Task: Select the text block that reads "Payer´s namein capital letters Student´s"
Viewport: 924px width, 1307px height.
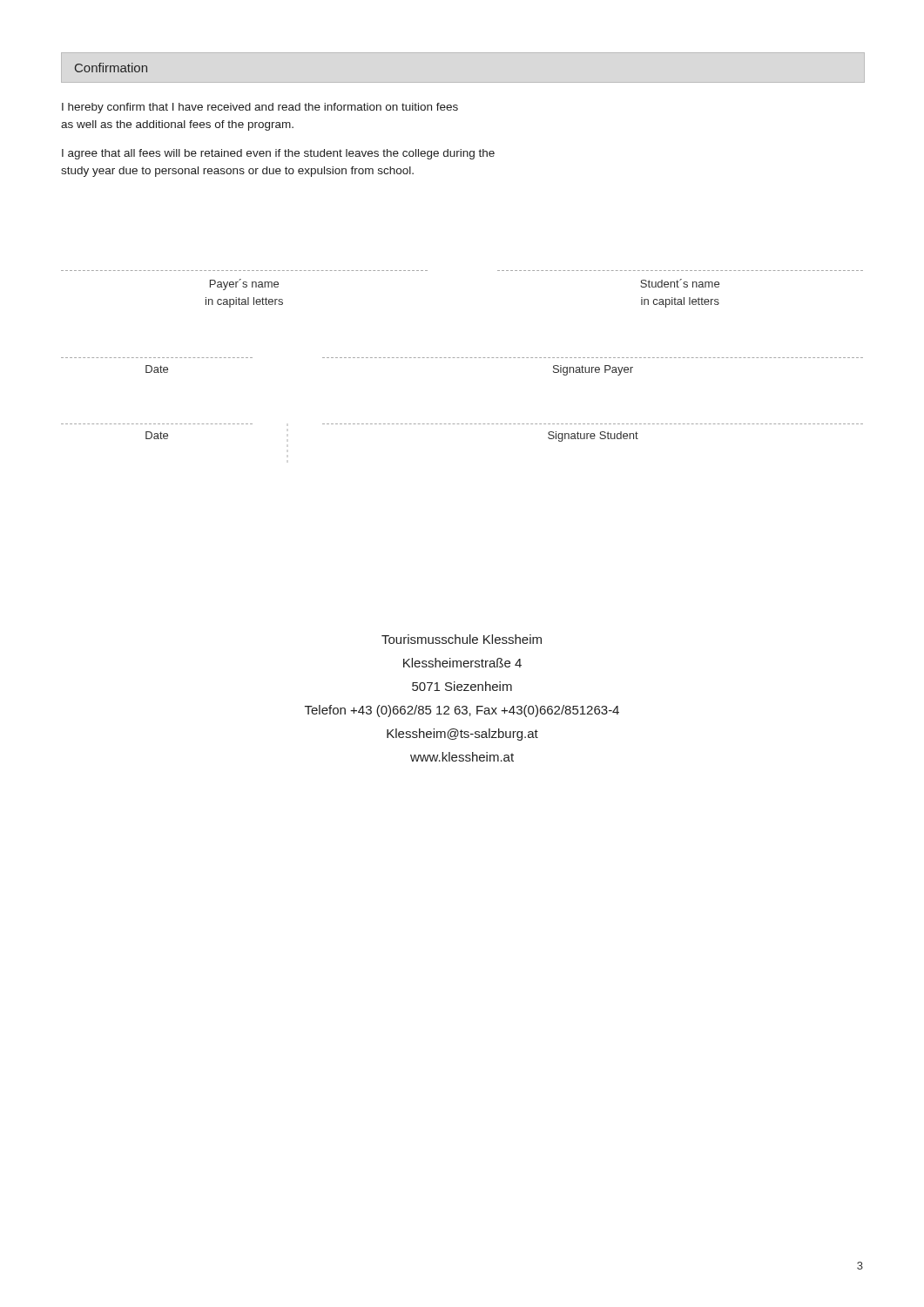Action: [x=244, y=284]
